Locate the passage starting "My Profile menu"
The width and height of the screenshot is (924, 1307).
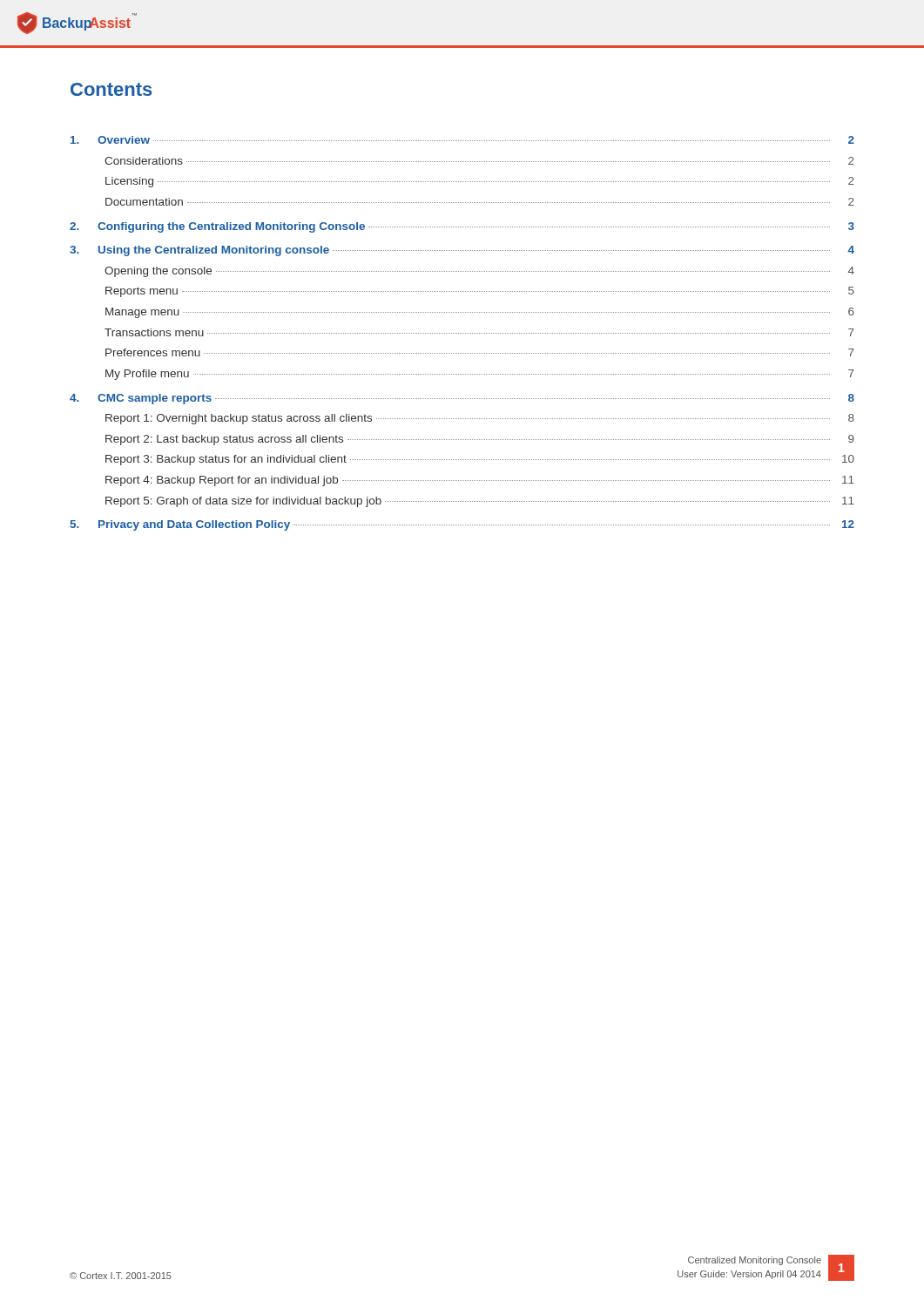(479, 374)
